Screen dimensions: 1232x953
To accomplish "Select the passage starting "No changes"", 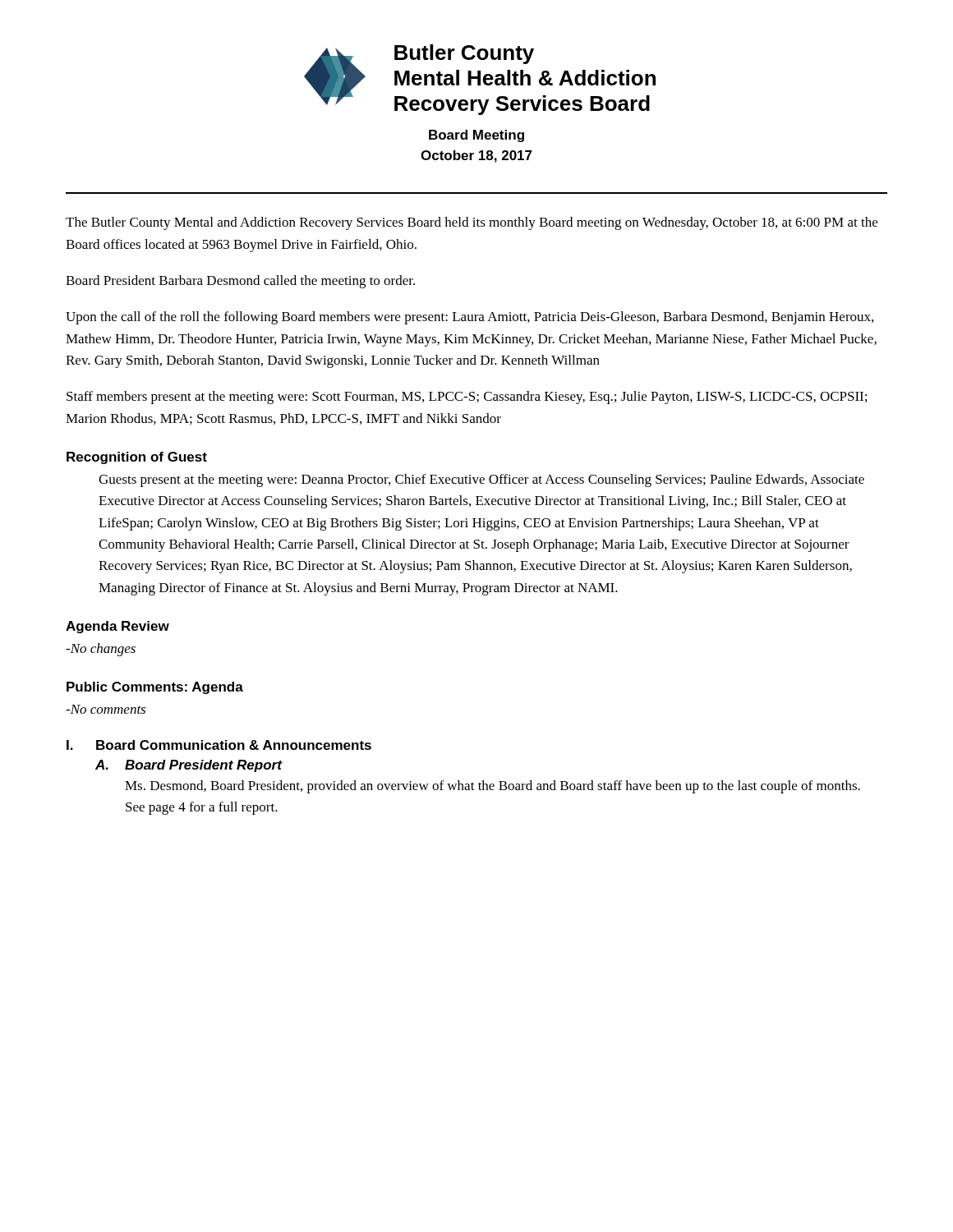I will (x=101, y=649).
